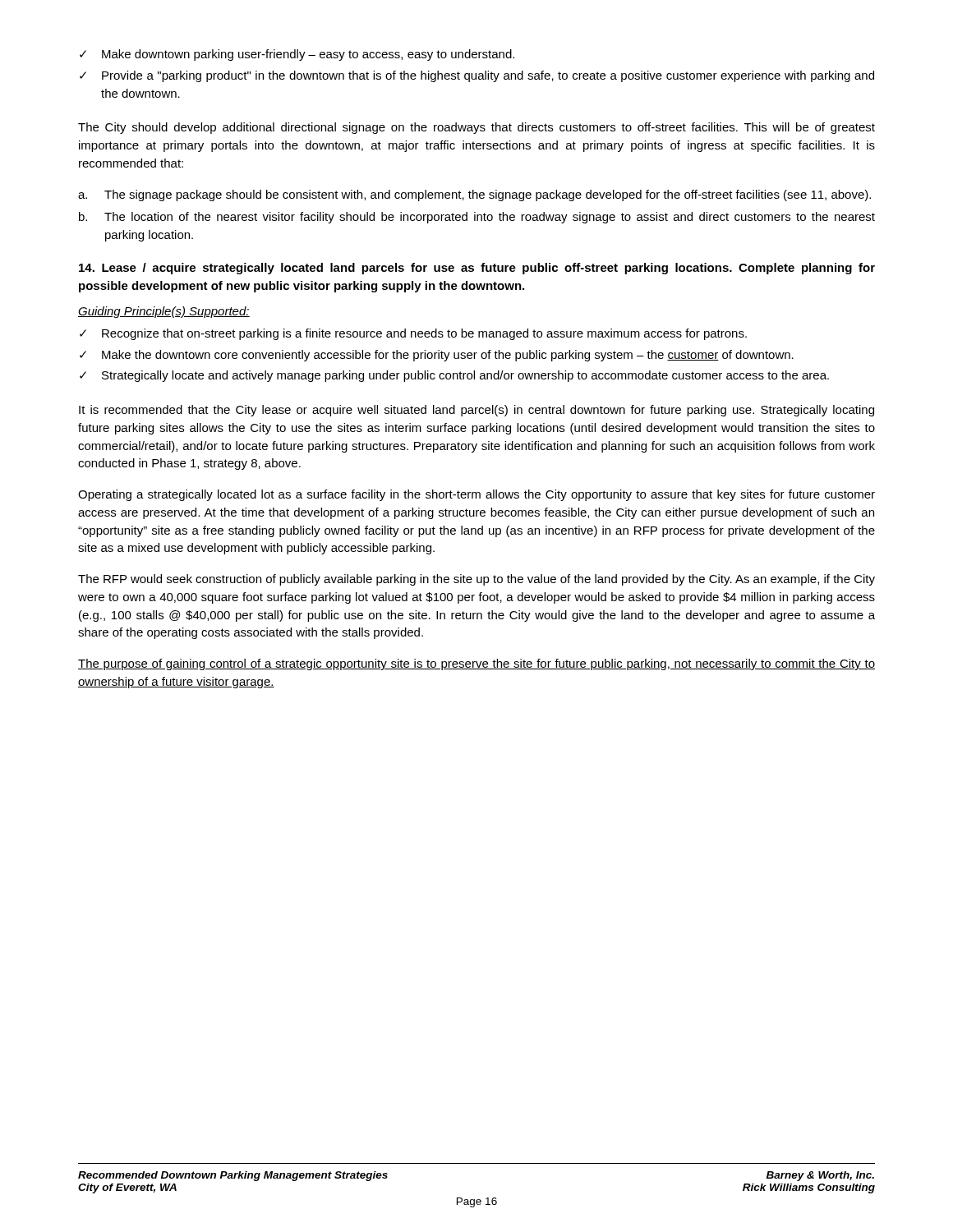The width and height of the screenshot is (953, 1232).
Task: Find the block on this page that starts "✓ Provide a "parking product" in"
Action: [476, 84]
